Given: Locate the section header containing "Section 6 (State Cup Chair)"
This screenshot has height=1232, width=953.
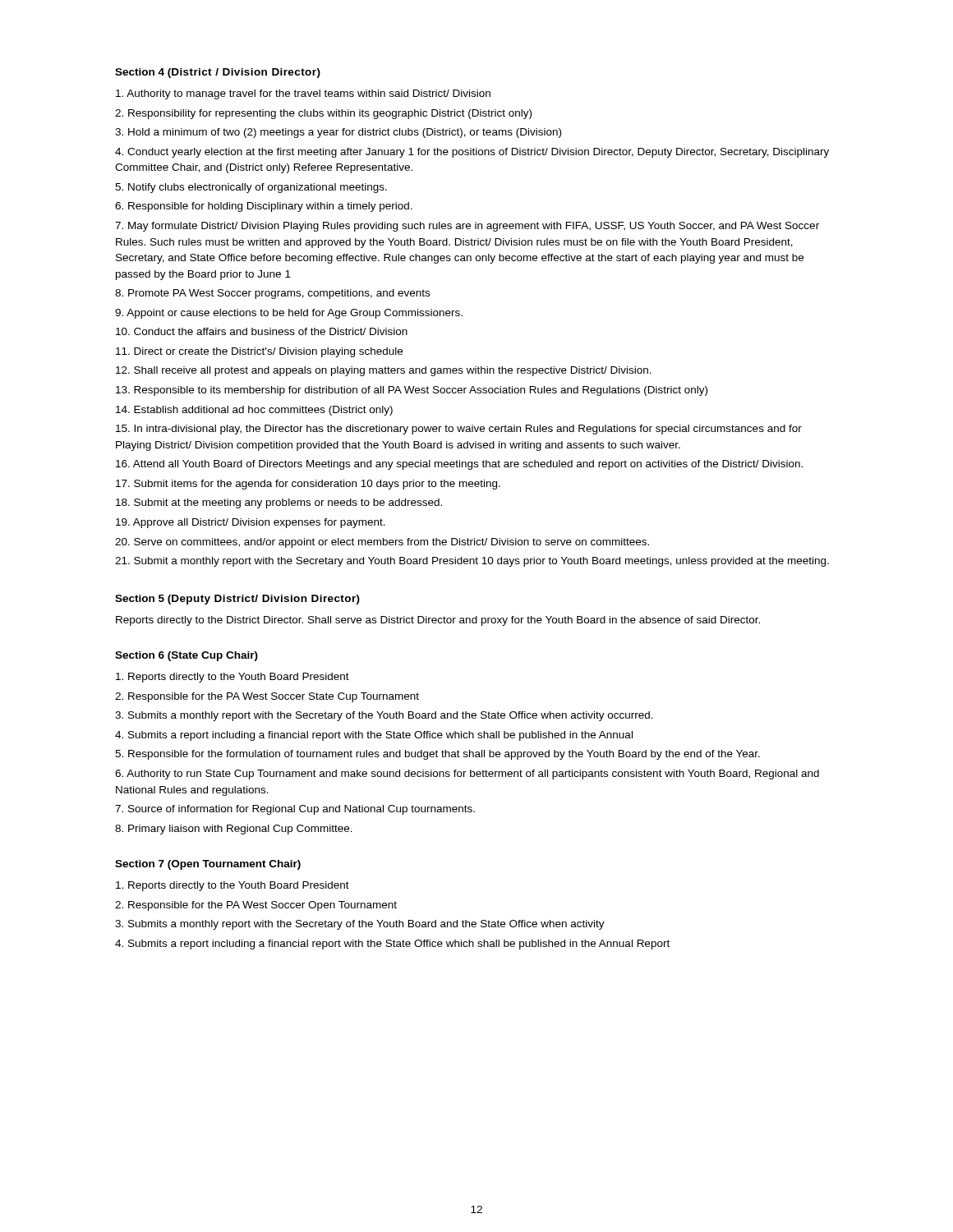Looking at the screenshot, I should (187, 655).
